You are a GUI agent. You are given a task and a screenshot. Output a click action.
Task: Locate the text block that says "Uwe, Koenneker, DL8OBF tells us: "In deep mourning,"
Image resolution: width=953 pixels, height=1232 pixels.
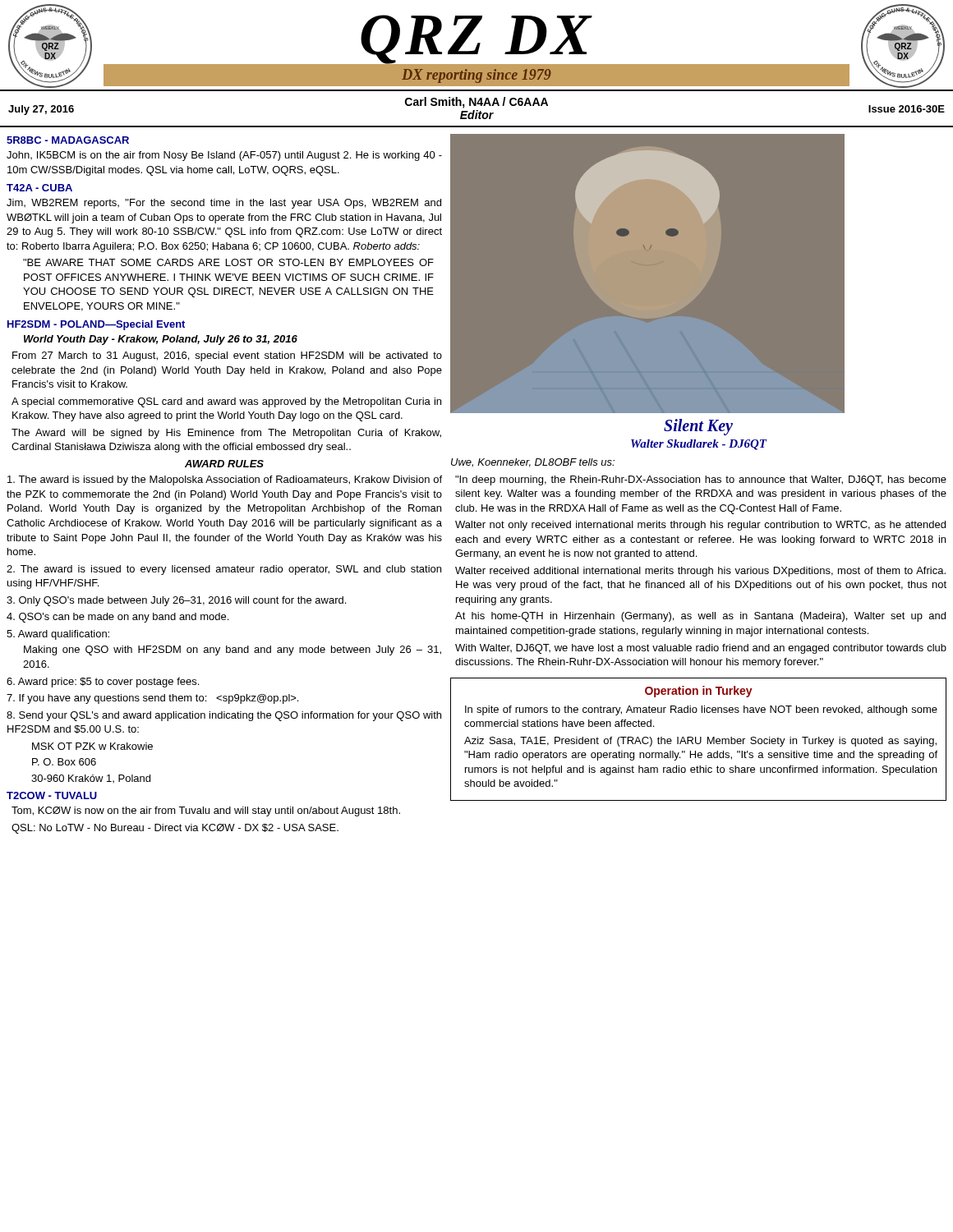[x=698, y=562]
